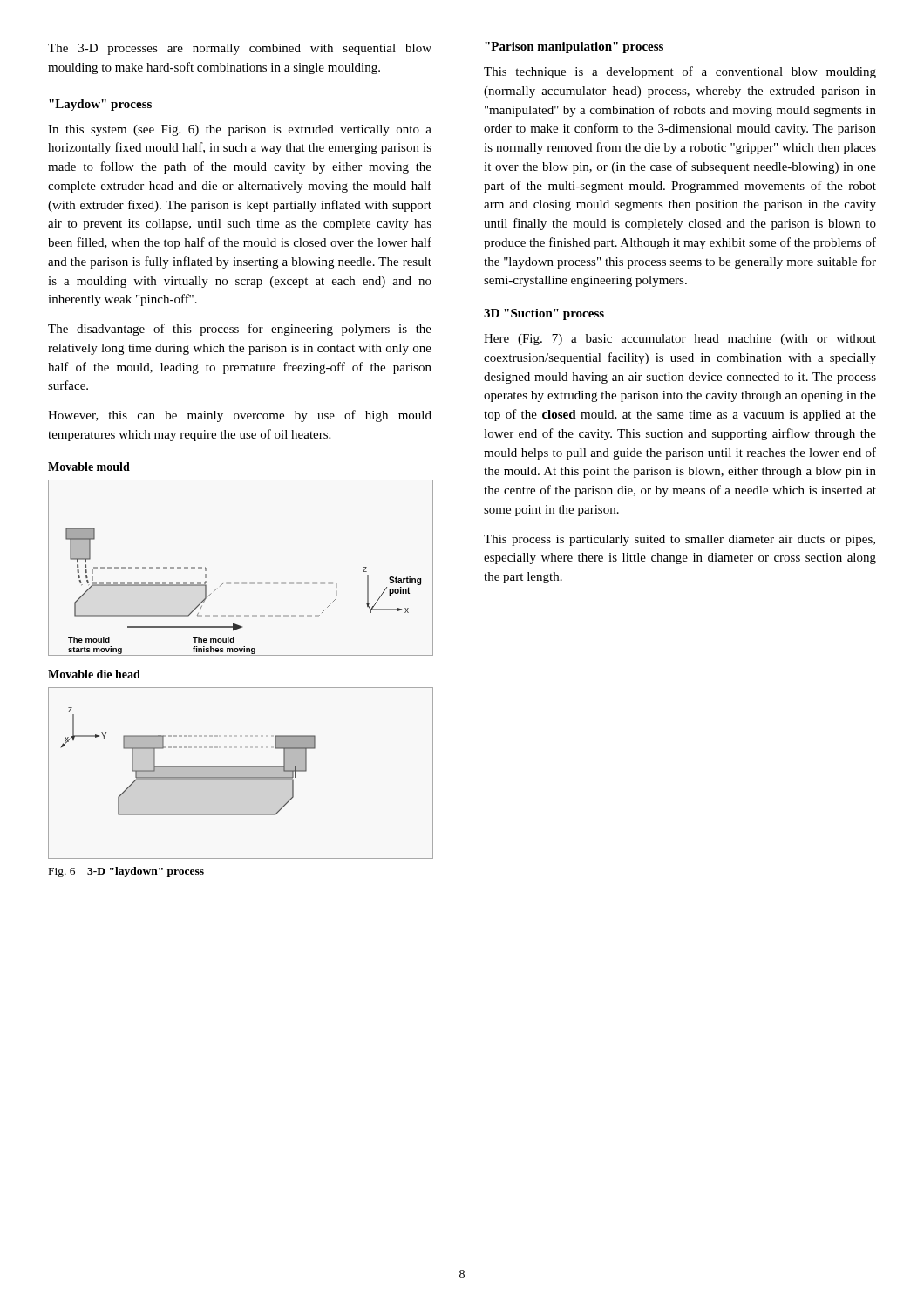Locate the region starting "In this system (see Fig. 6) the parison"
The image size is (924, 1308).
pos(240,215)
